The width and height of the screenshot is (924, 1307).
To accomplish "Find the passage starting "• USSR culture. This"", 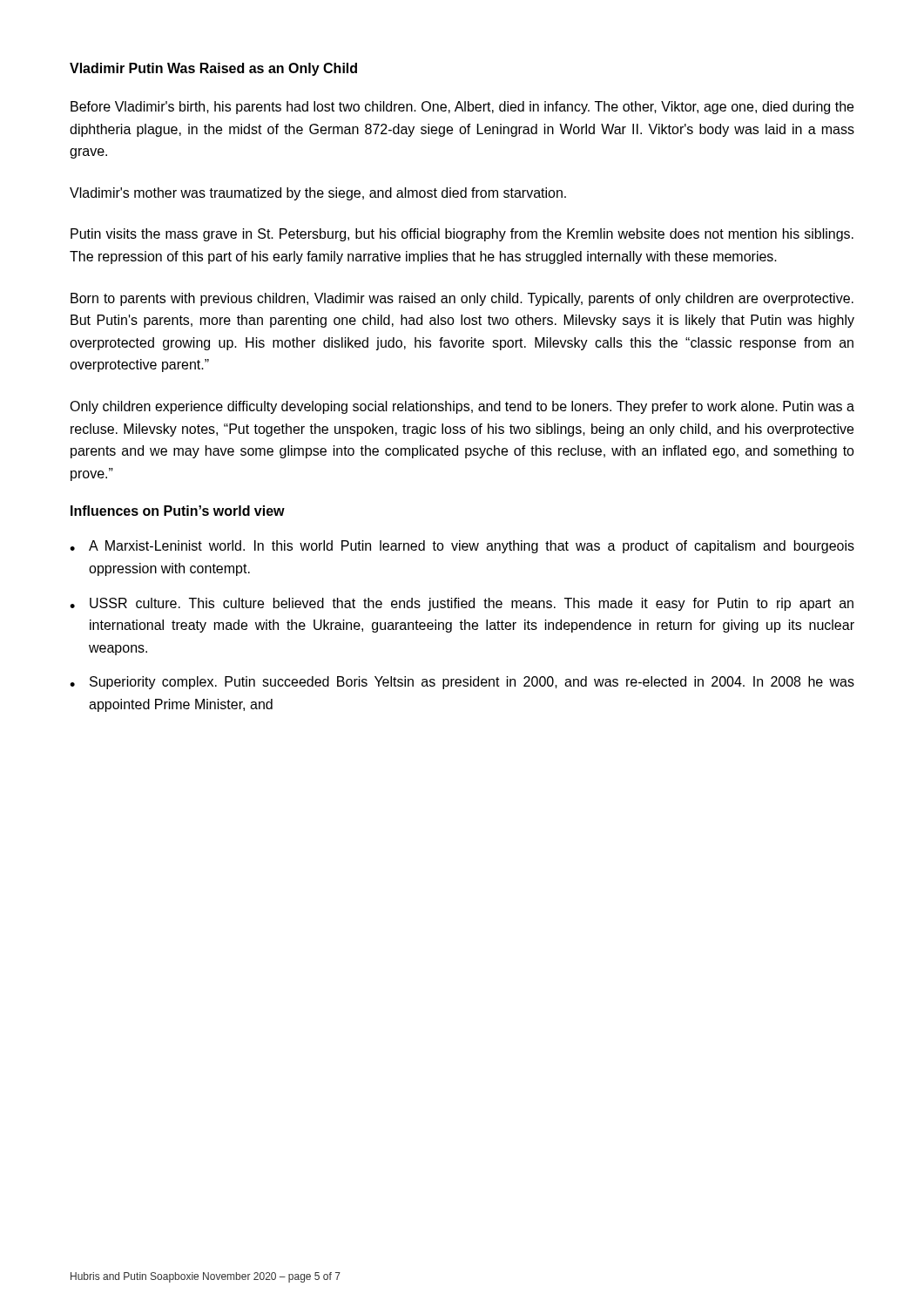I will pos(462,626).
